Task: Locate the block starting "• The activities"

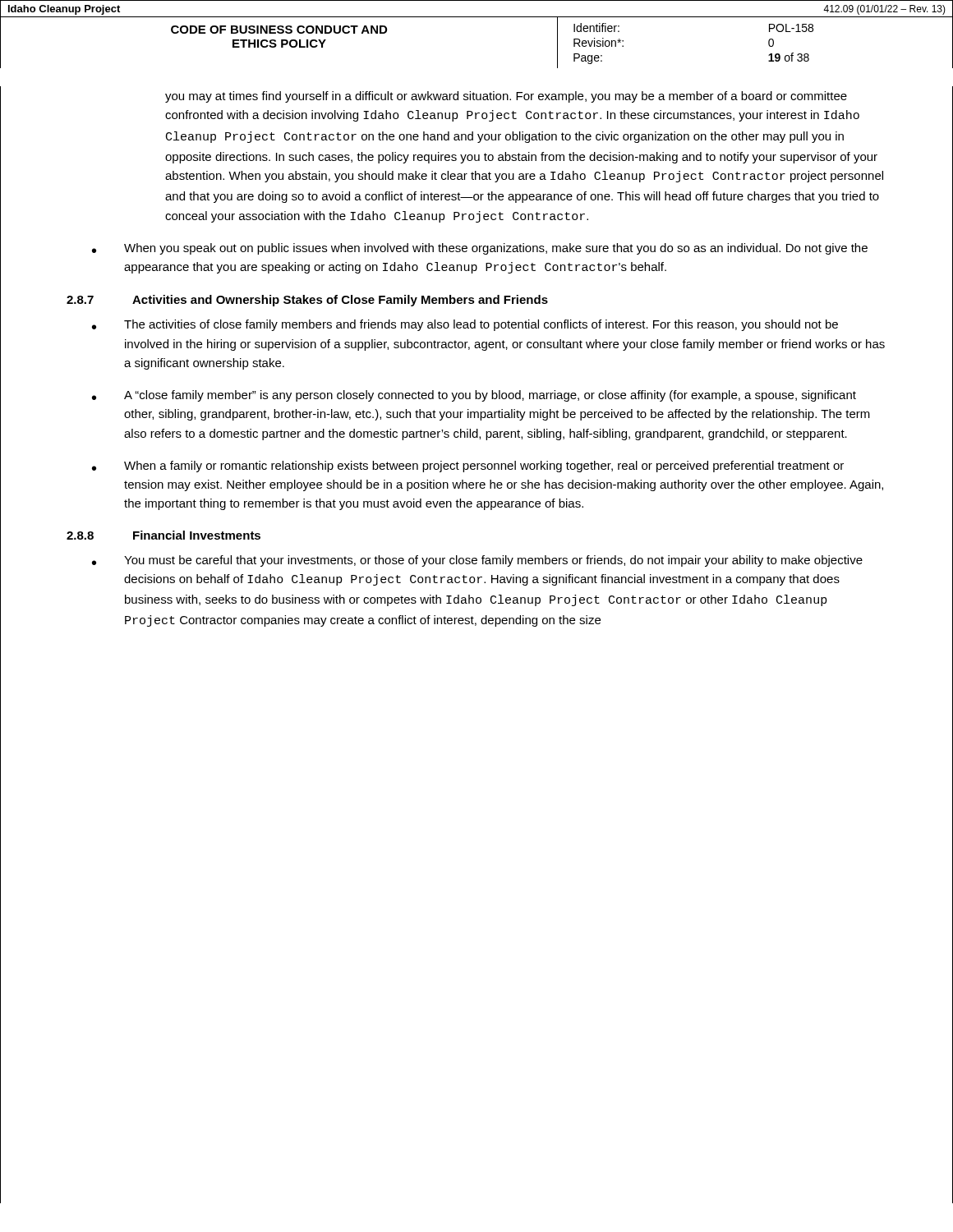Action: tap(489, 343)
